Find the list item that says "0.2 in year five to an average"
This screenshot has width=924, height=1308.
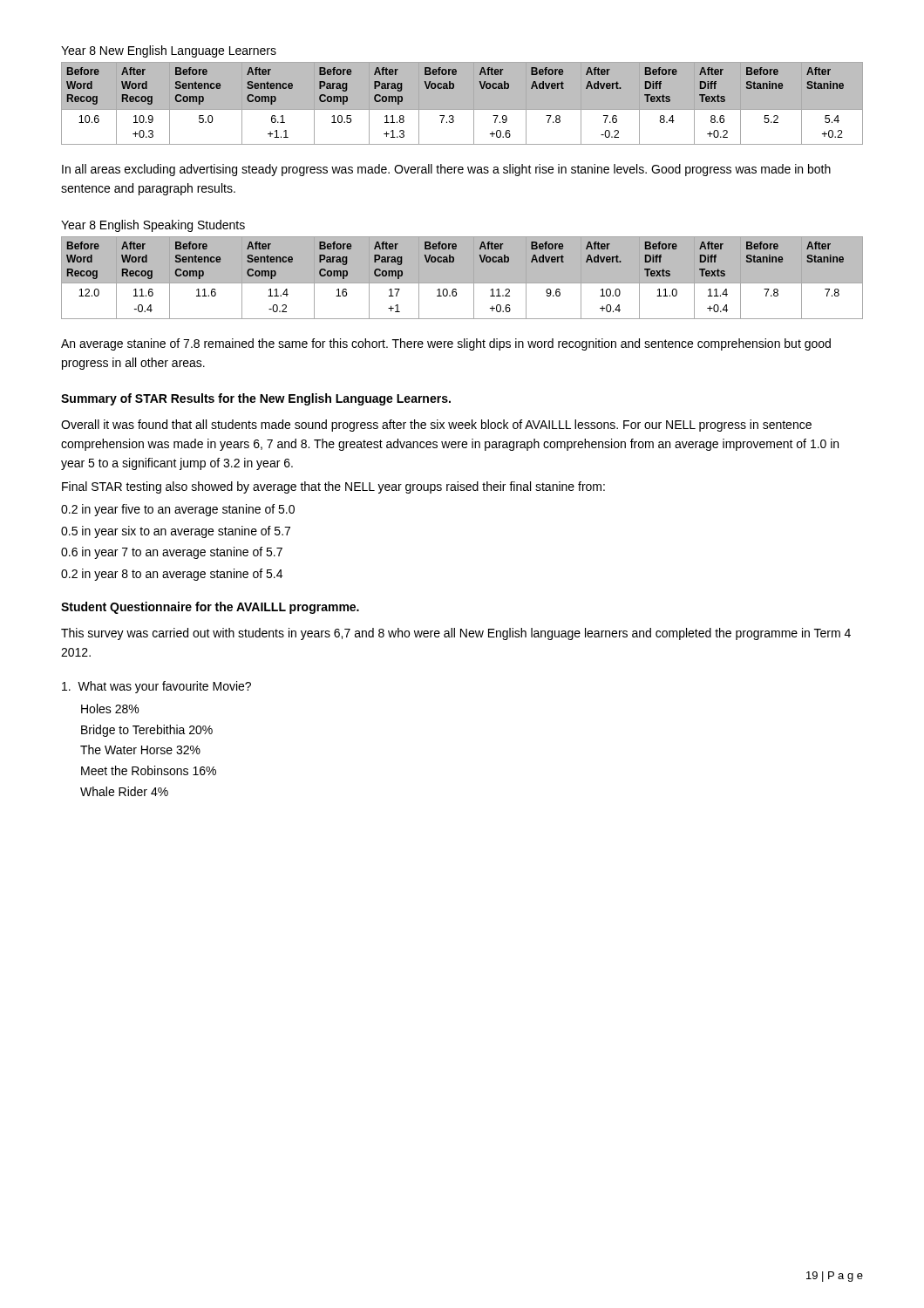(178, 509)
